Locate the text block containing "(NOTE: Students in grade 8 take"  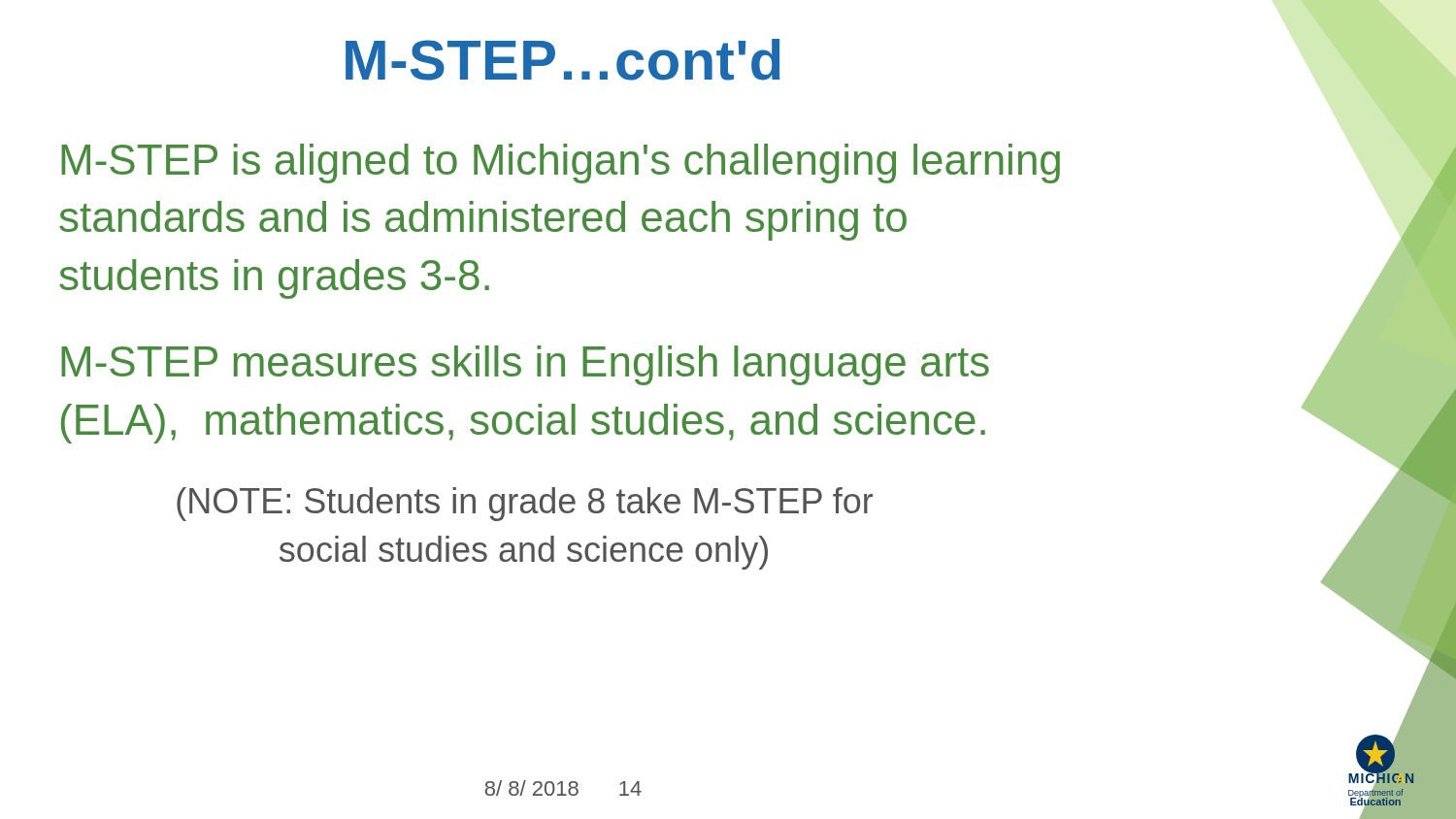[524, 526]
